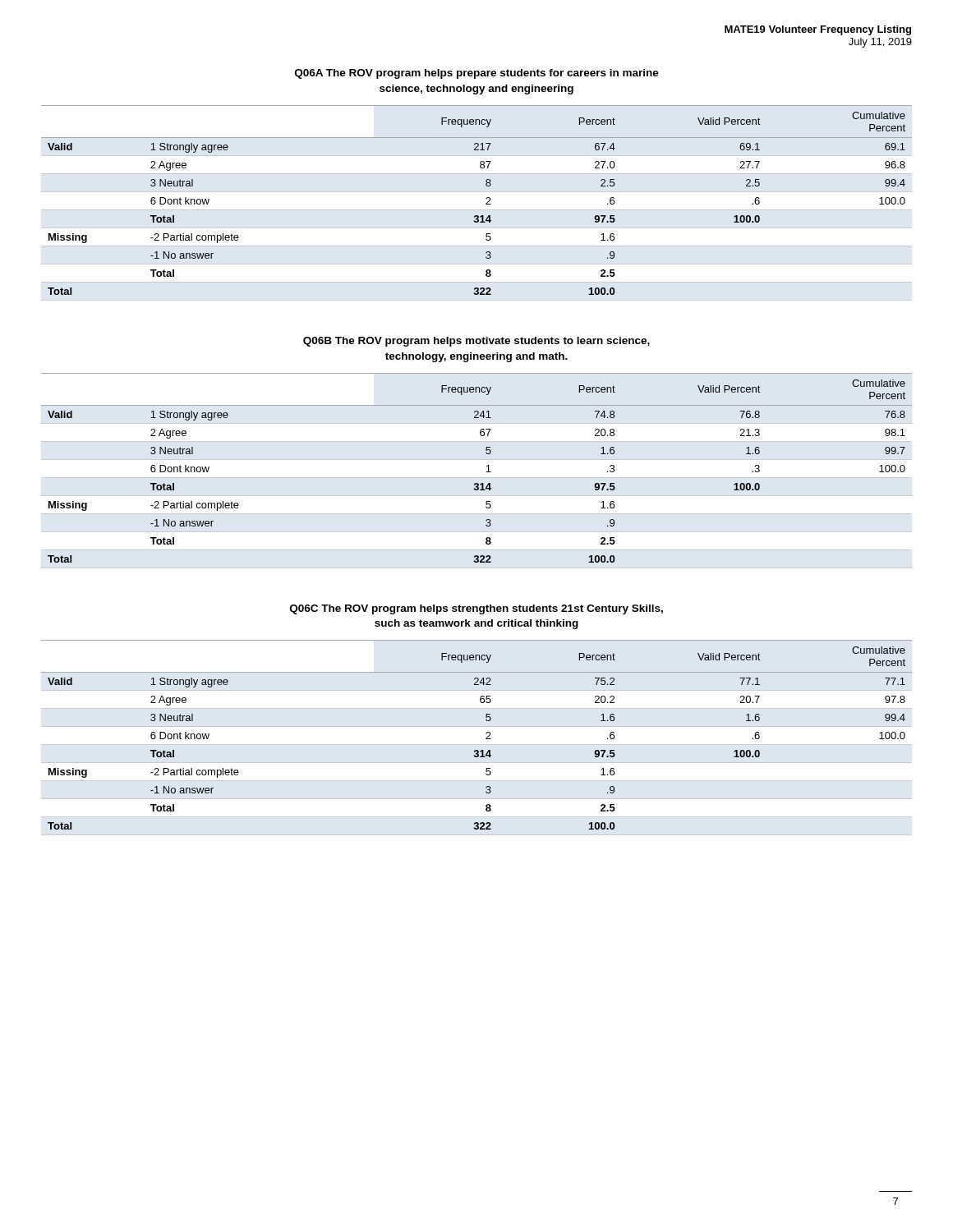The image size is (953, 1232).
Task: Click on the text block starting "Q06C The ROV program helps strengthen students"
Action: pyautogui.click(x=476, y=616)
